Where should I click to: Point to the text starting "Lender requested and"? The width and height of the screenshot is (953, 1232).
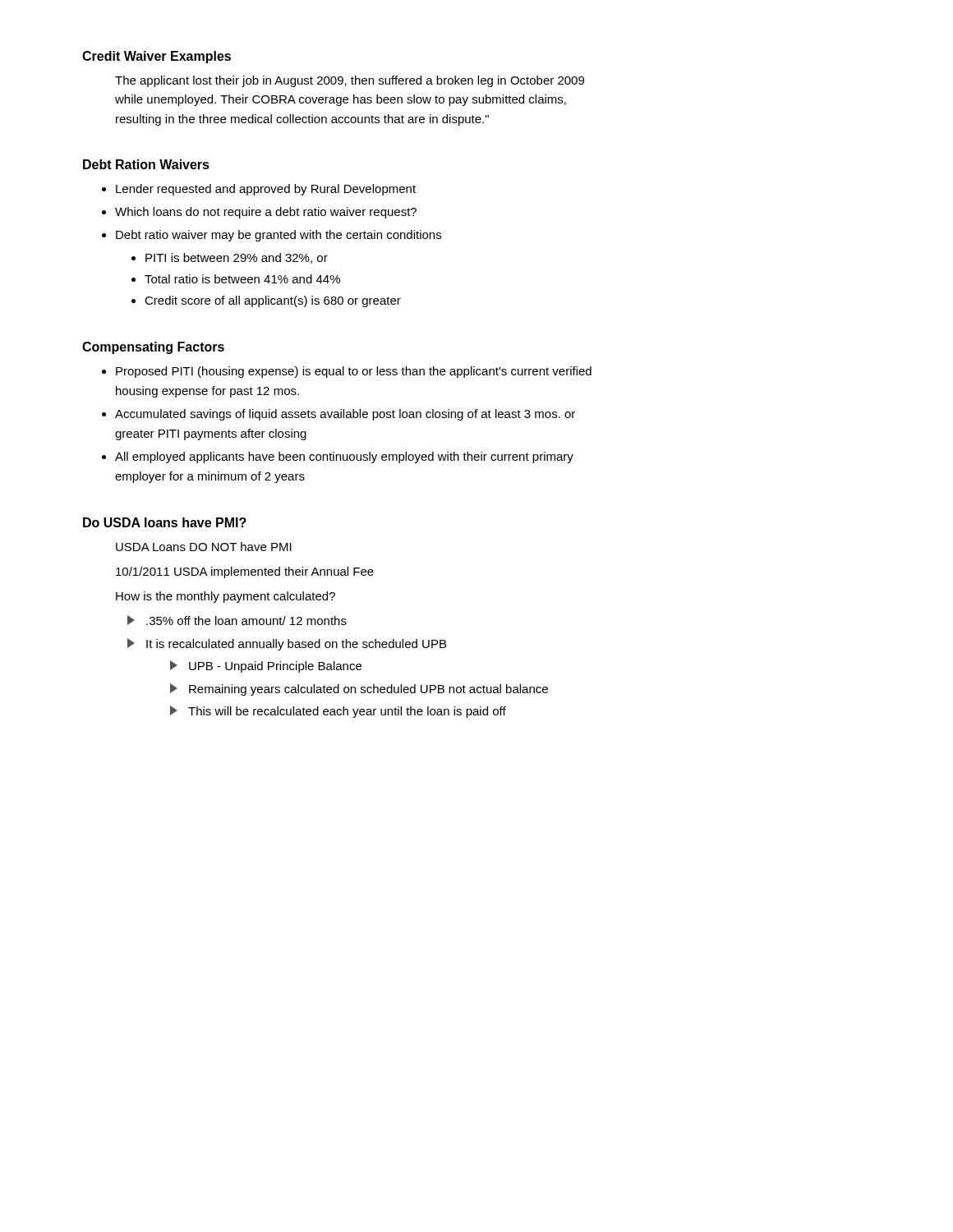pos(266,190)
